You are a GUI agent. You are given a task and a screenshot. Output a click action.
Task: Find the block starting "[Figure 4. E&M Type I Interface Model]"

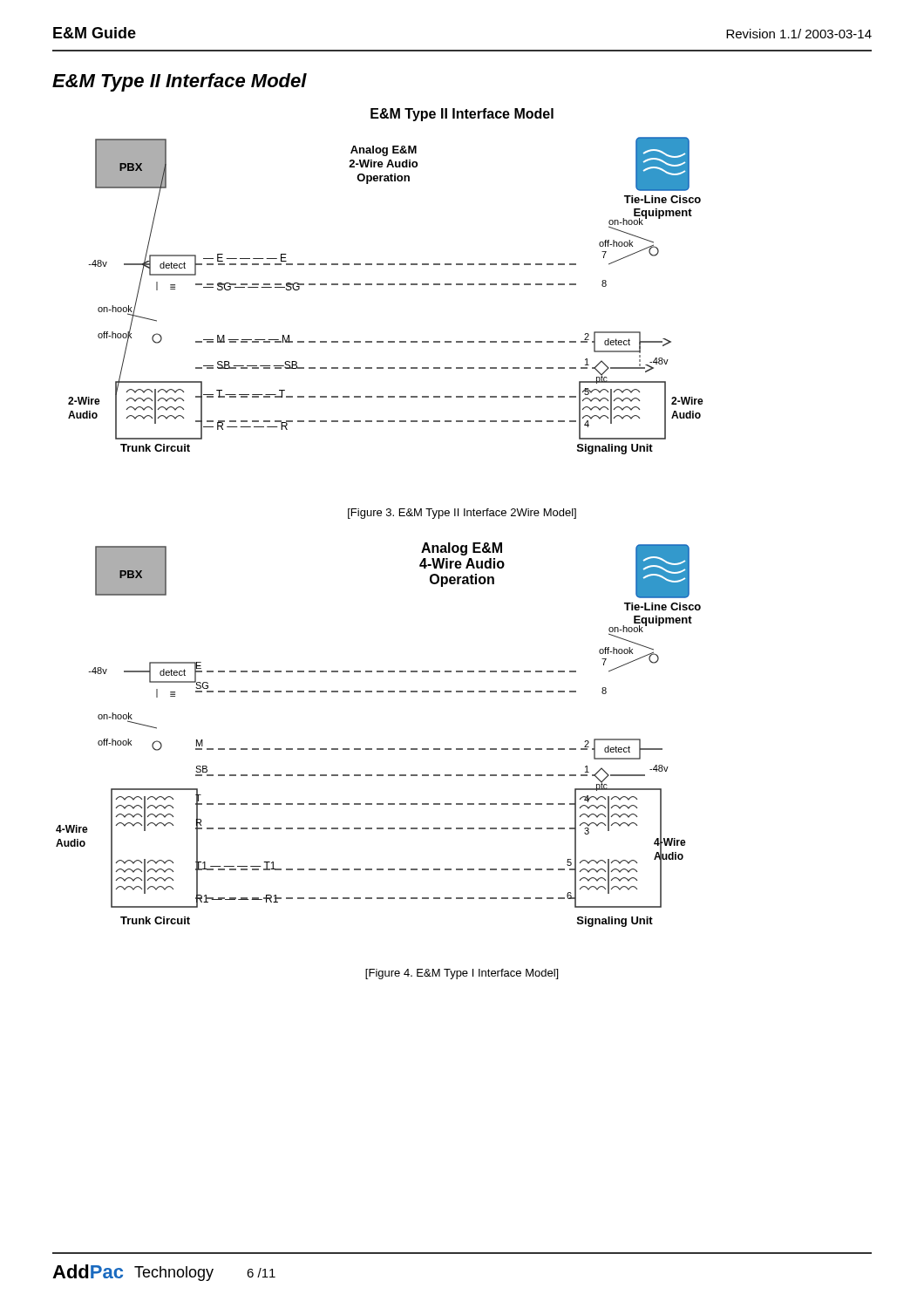[462, 973]
